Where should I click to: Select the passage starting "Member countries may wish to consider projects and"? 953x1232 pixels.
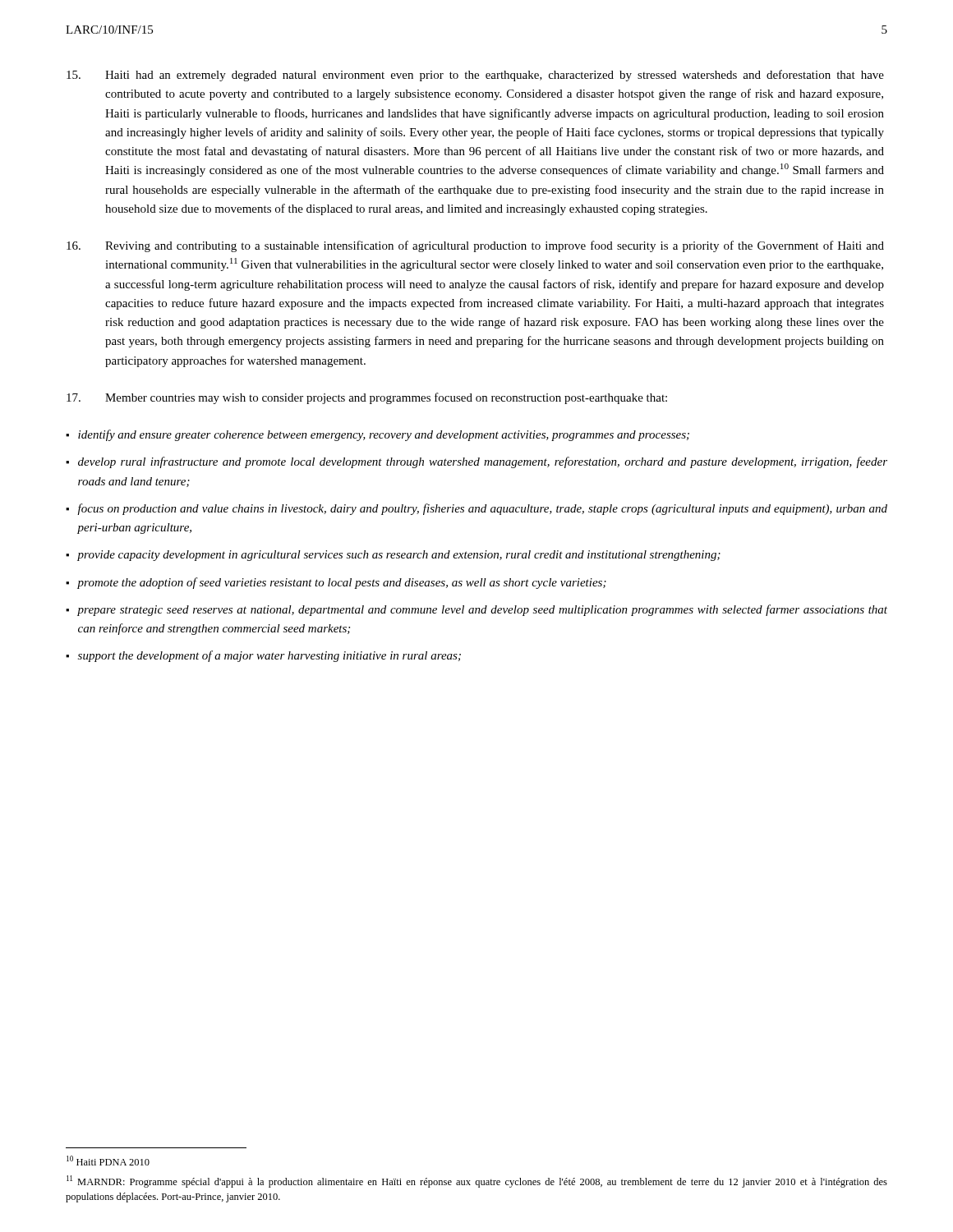point(476,398)
